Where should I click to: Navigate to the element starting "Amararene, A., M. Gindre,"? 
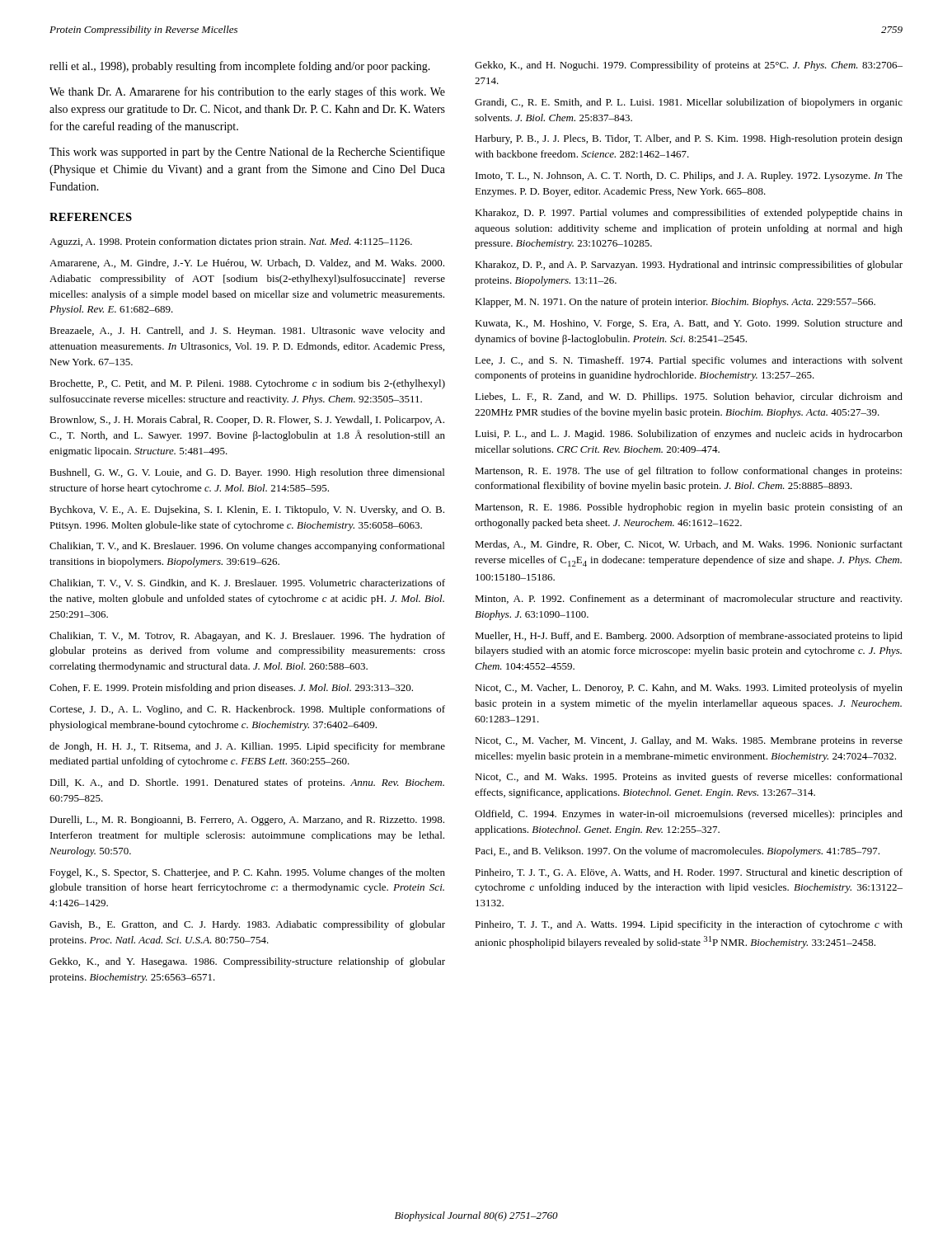point(247,286)
